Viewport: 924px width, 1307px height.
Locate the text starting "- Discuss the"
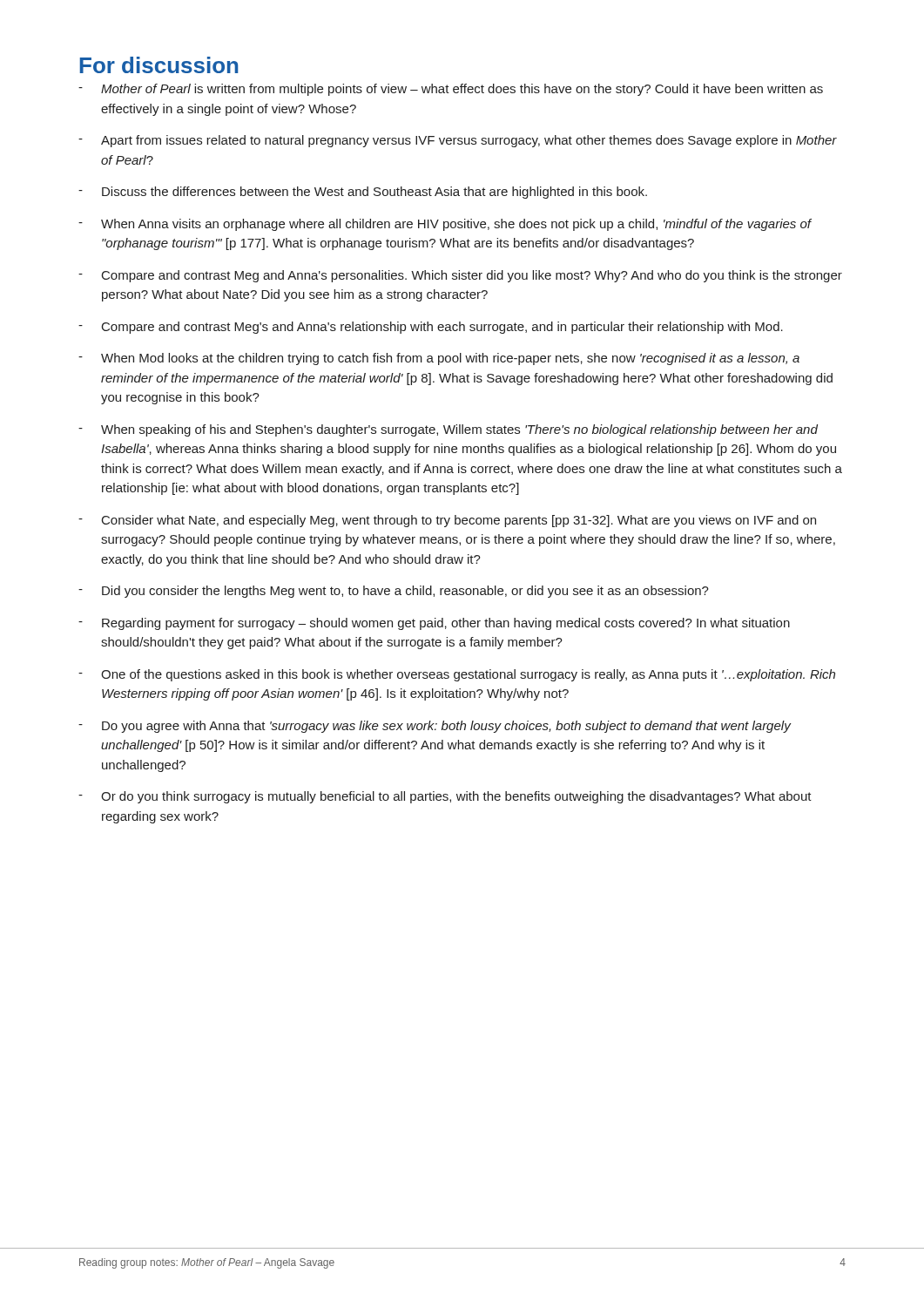[x=462, y=192]
